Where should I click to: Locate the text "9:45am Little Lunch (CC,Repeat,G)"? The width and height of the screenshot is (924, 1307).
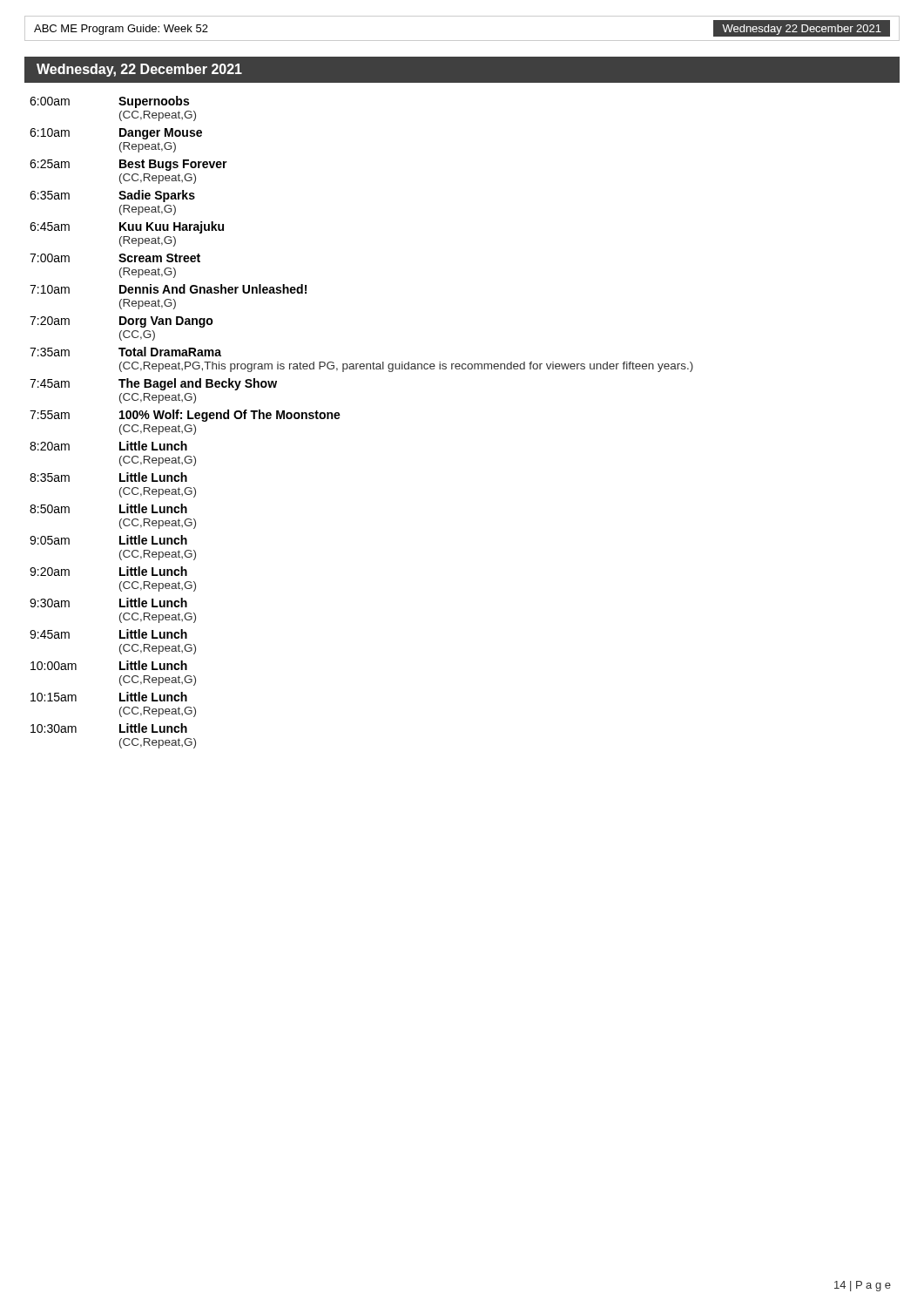coord(50,634)
